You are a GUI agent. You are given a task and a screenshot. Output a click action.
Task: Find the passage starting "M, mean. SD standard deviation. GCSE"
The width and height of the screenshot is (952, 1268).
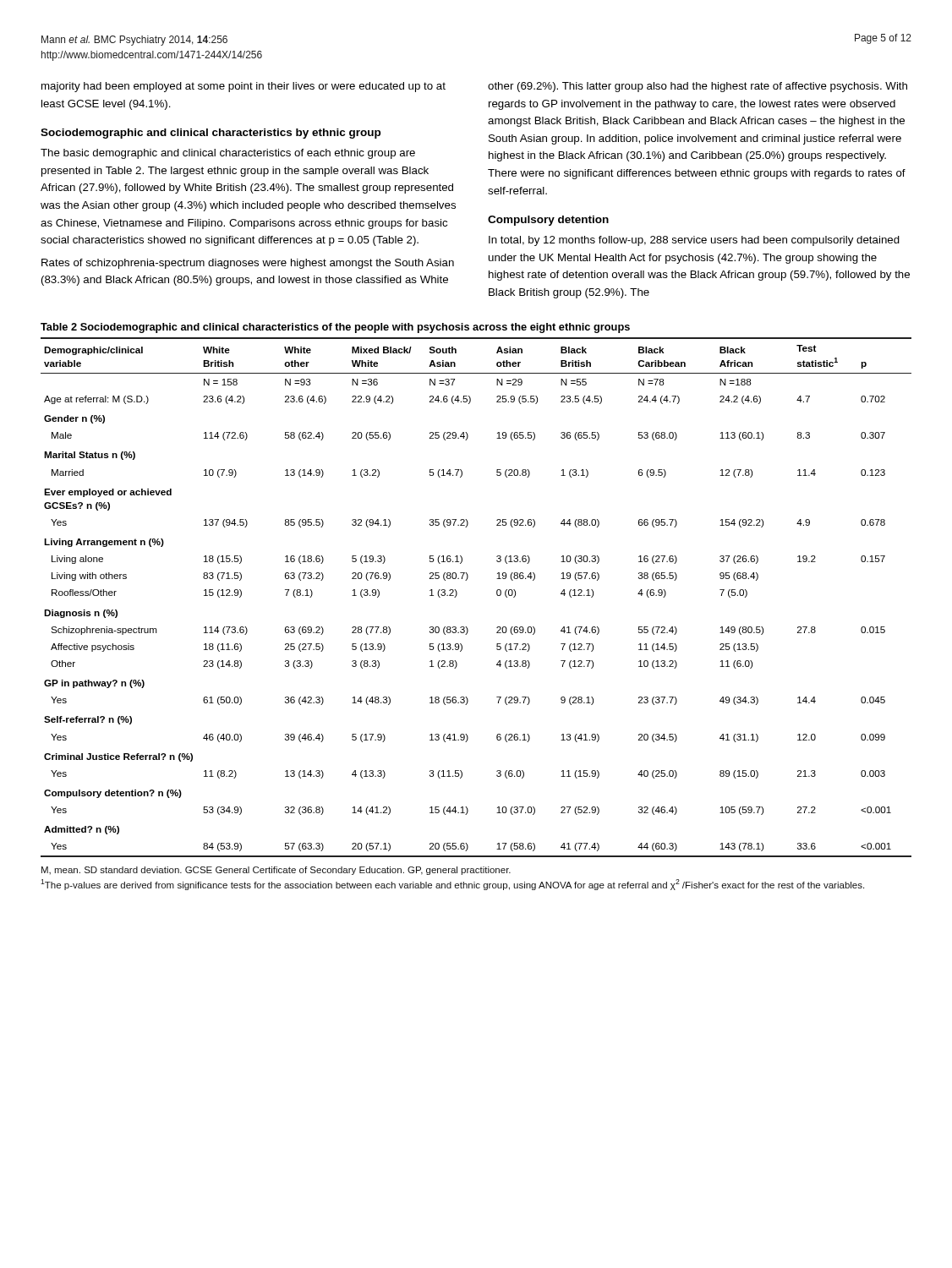tap(453, 877)
